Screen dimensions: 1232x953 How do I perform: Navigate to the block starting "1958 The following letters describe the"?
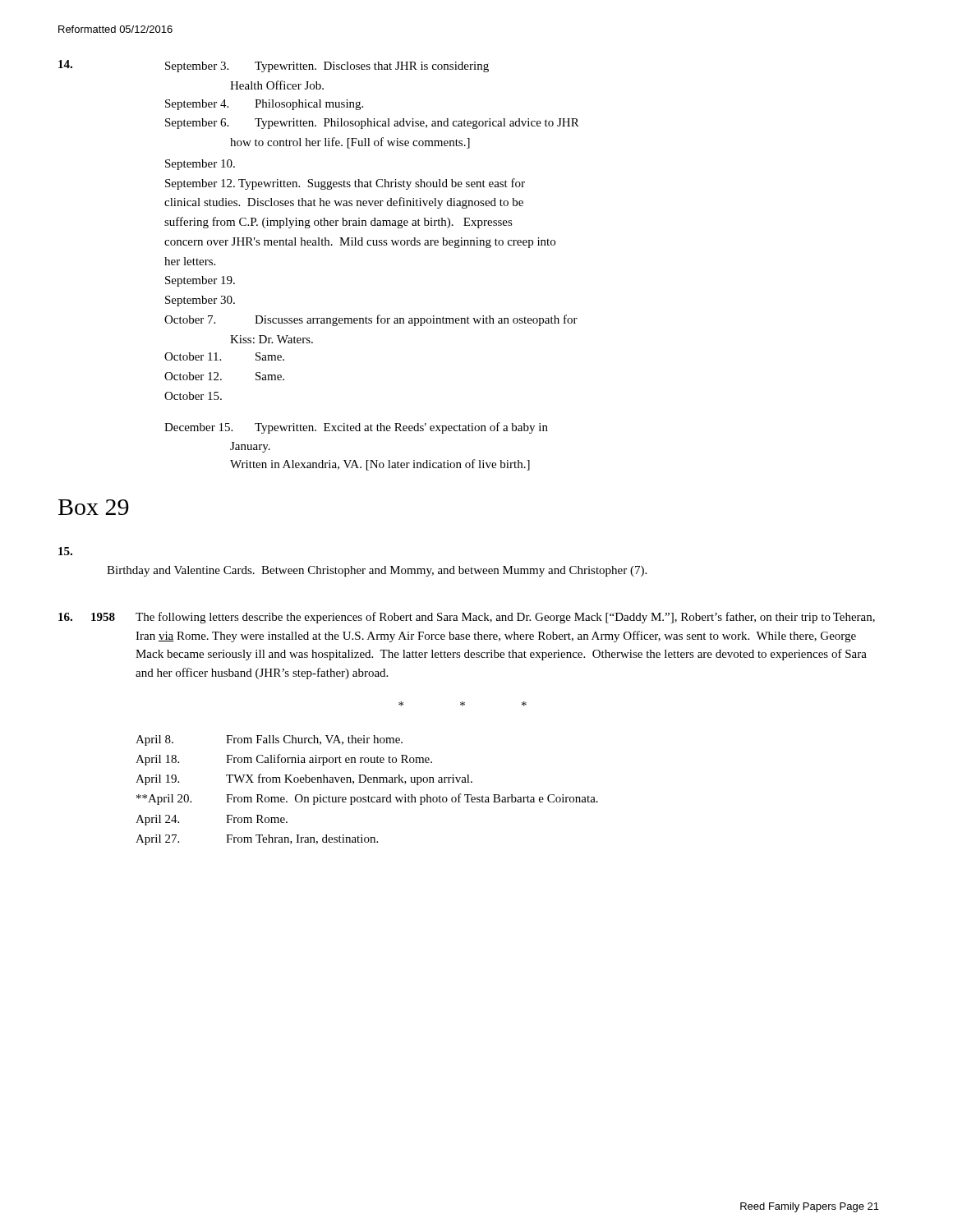coord(467,618)
